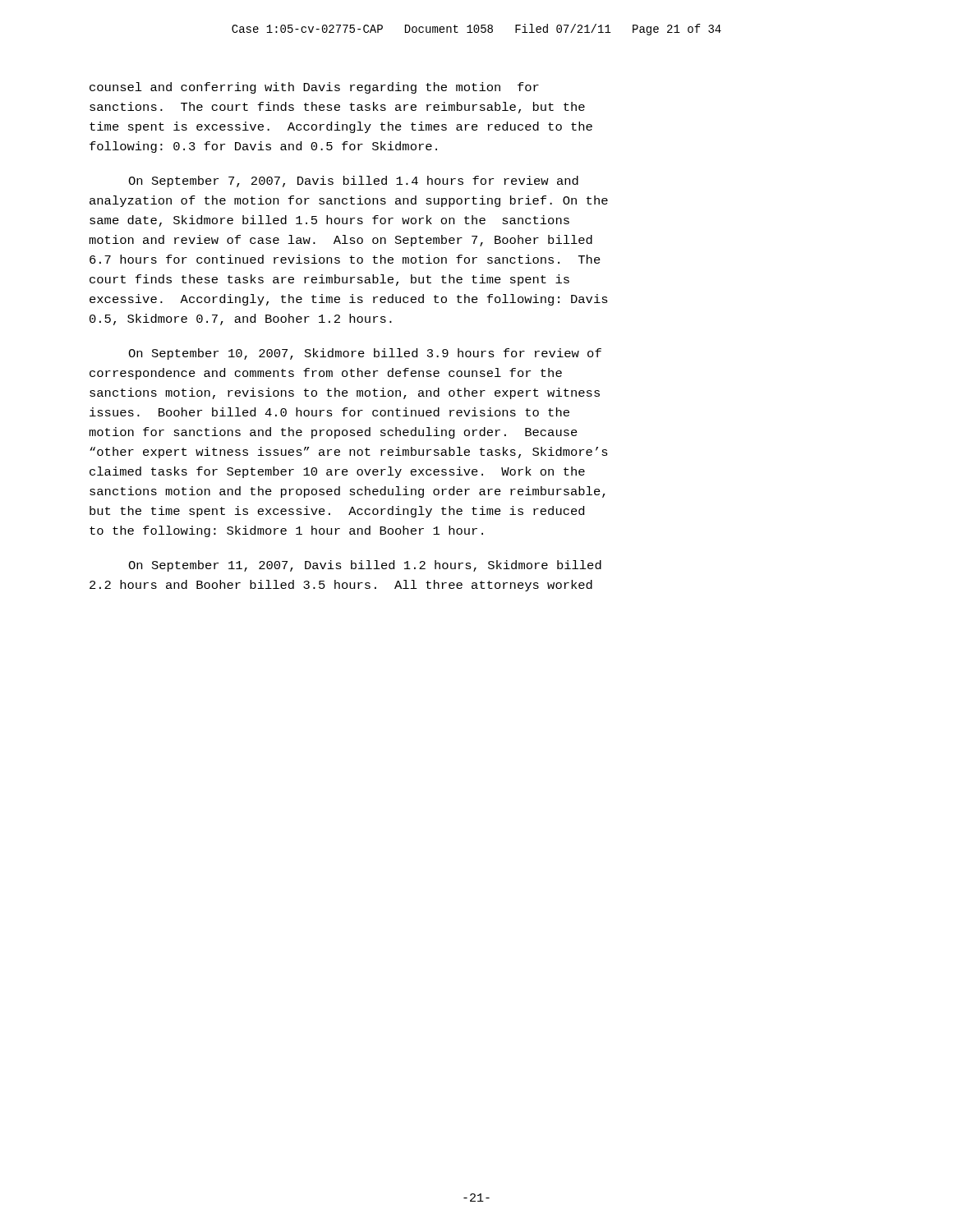
Task: Find the block on this page that starts "On September 10, 2007, Skidmore billed 3.9 hours"
Action: pos(349,443)
